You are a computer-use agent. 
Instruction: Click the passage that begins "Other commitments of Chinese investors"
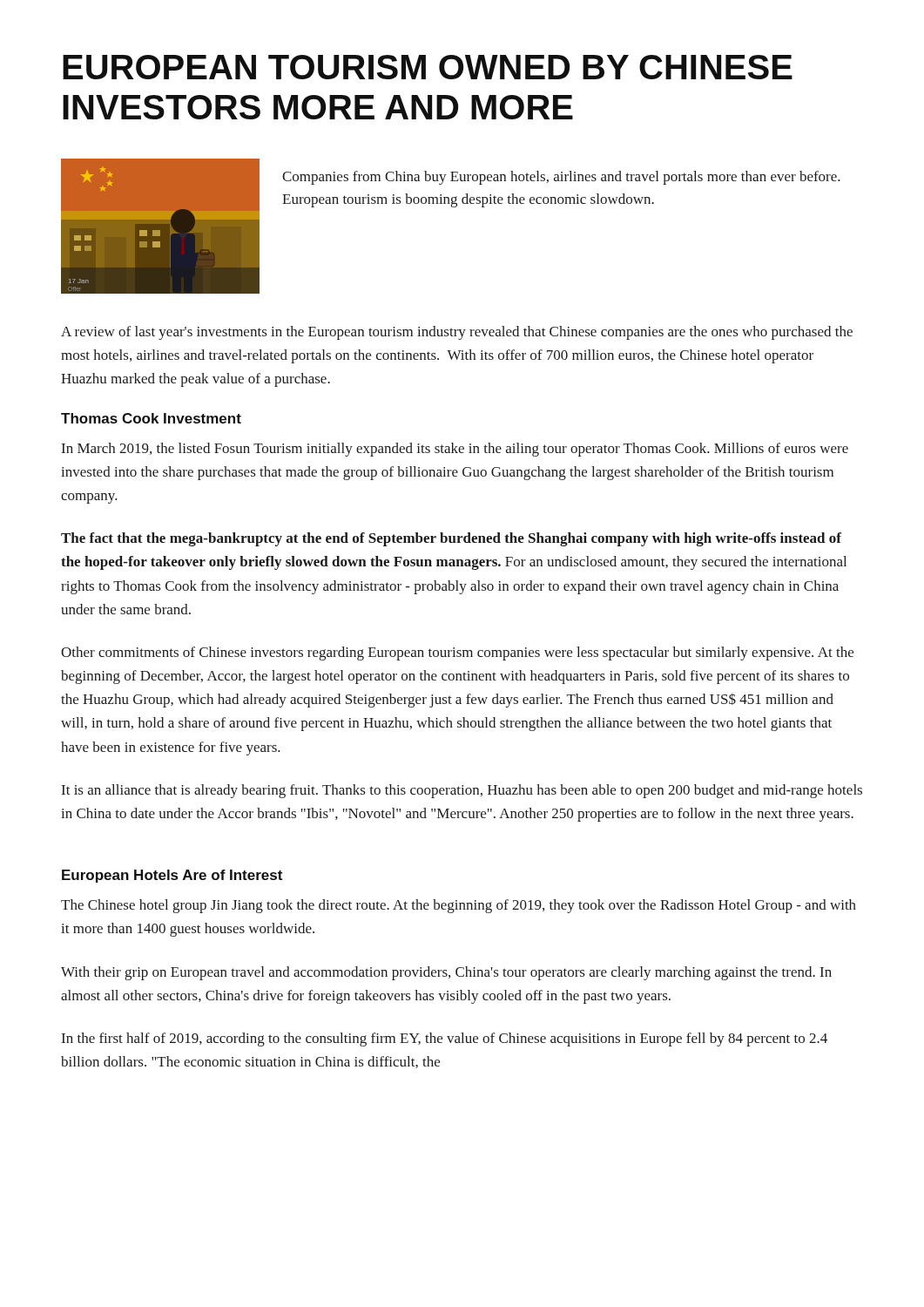tap(458, 700)
